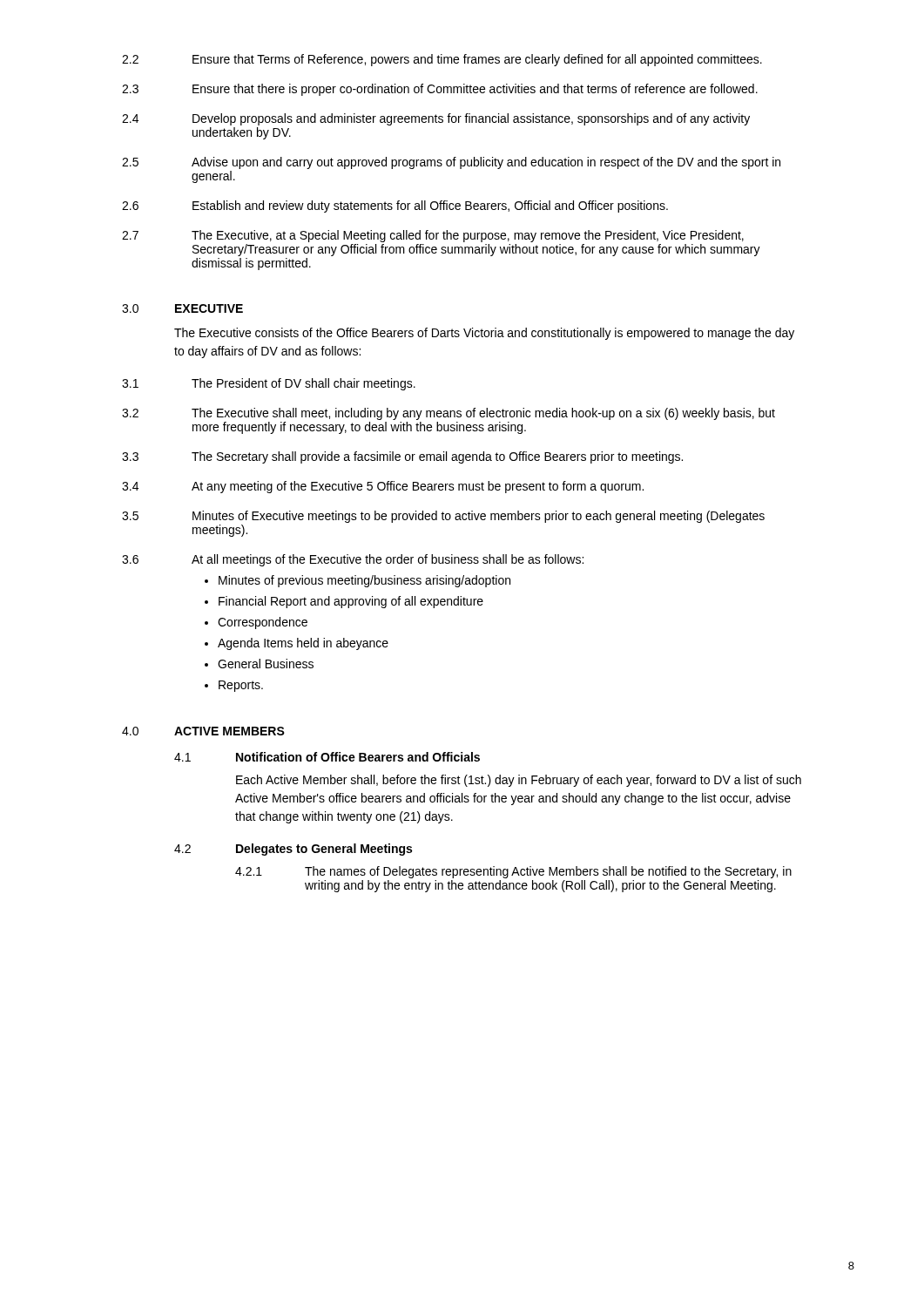The height and width of the screenshot is (1307, 924).
Task: Click the passage that begins "3.6 At all meetings of"
Action: tap(353, 560)
